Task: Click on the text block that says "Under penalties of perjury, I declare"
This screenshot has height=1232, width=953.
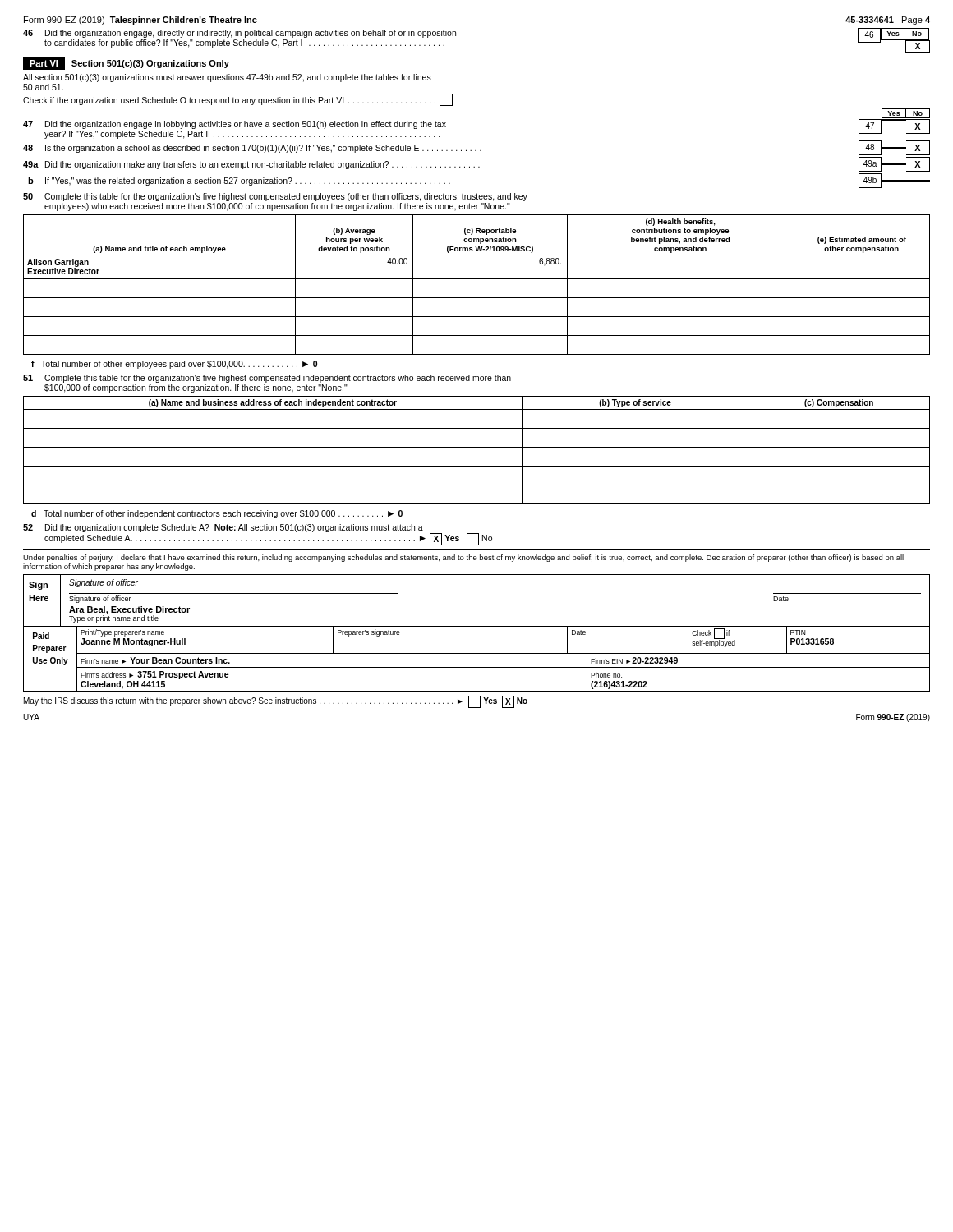Action: tap(463, 562)
